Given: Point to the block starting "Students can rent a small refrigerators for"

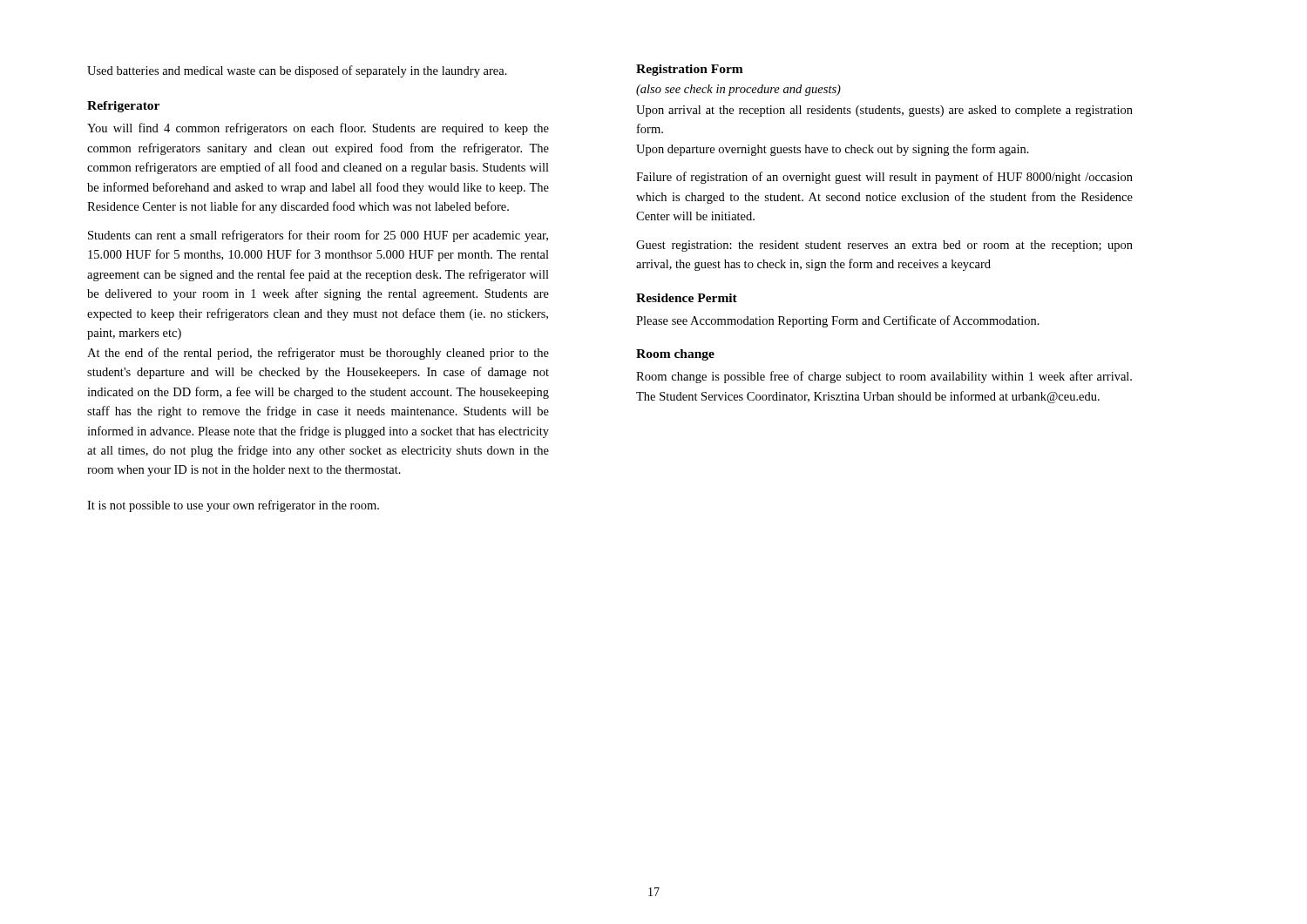Looking at the screenshot, I should [x=318, y=284].
